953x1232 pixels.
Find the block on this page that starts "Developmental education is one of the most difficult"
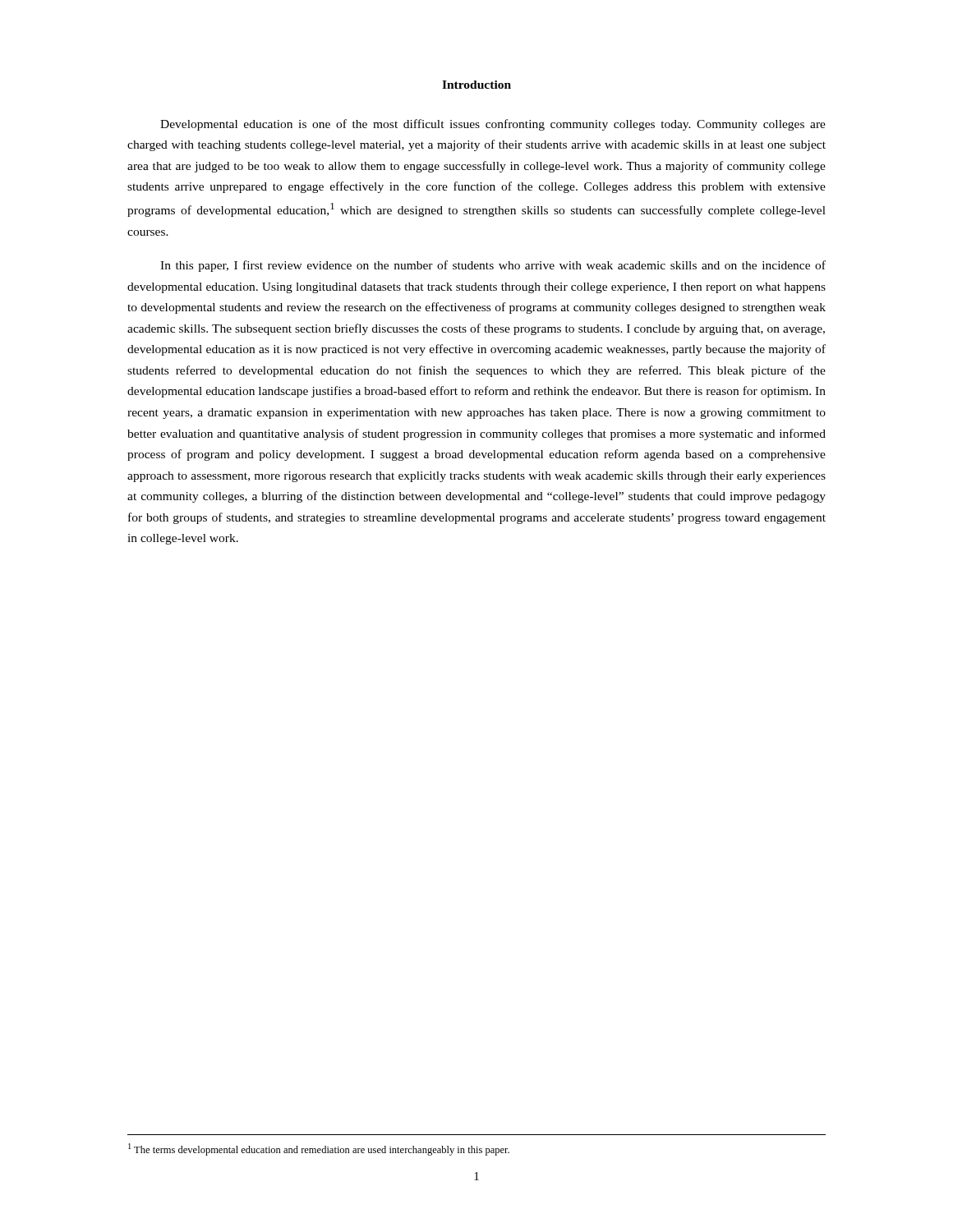(476, 177)
